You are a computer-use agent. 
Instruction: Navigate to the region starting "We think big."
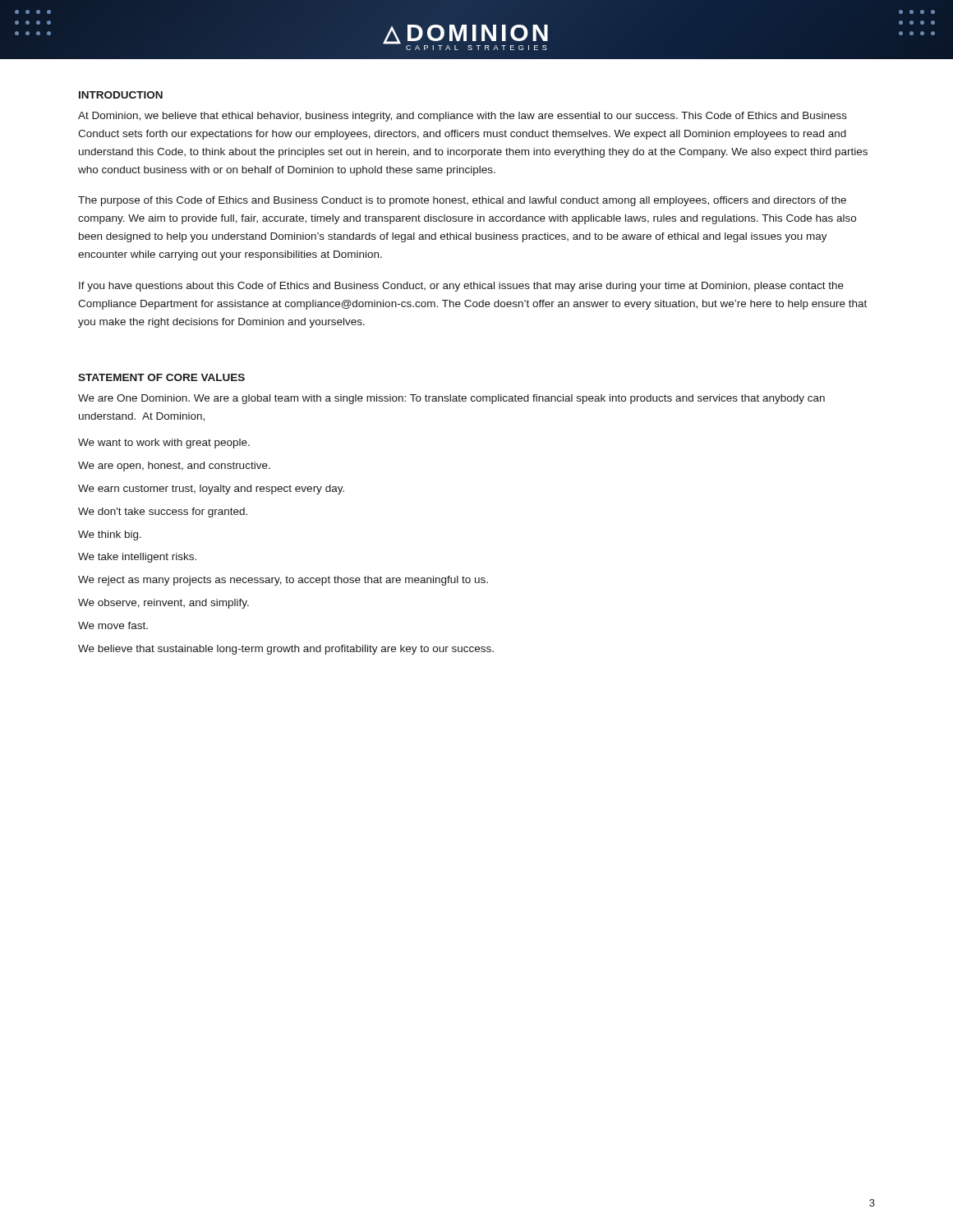(x=110, y=534)
